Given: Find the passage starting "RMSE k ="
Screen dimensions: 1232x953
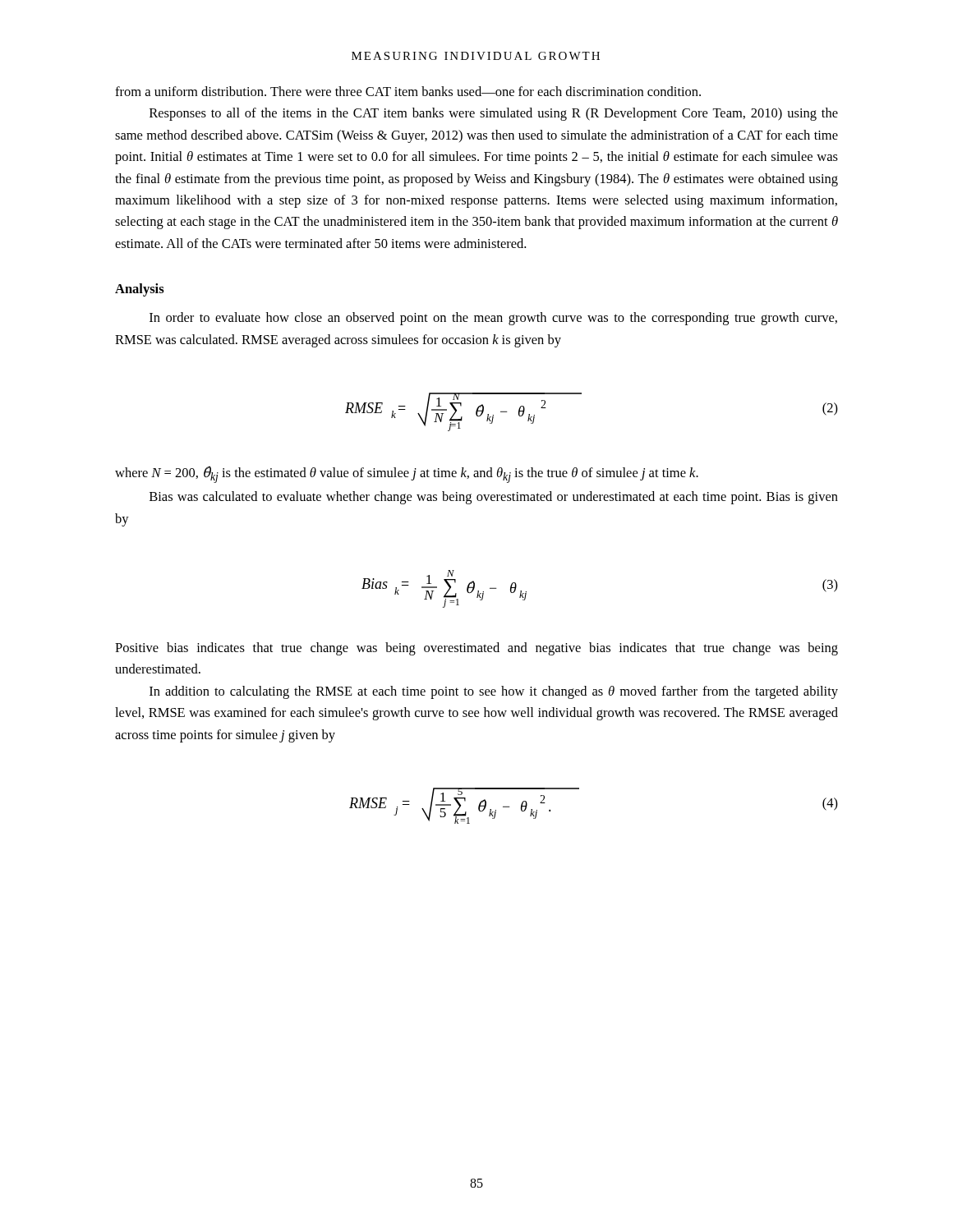Looking at the screenshot, I should point(592,408).
